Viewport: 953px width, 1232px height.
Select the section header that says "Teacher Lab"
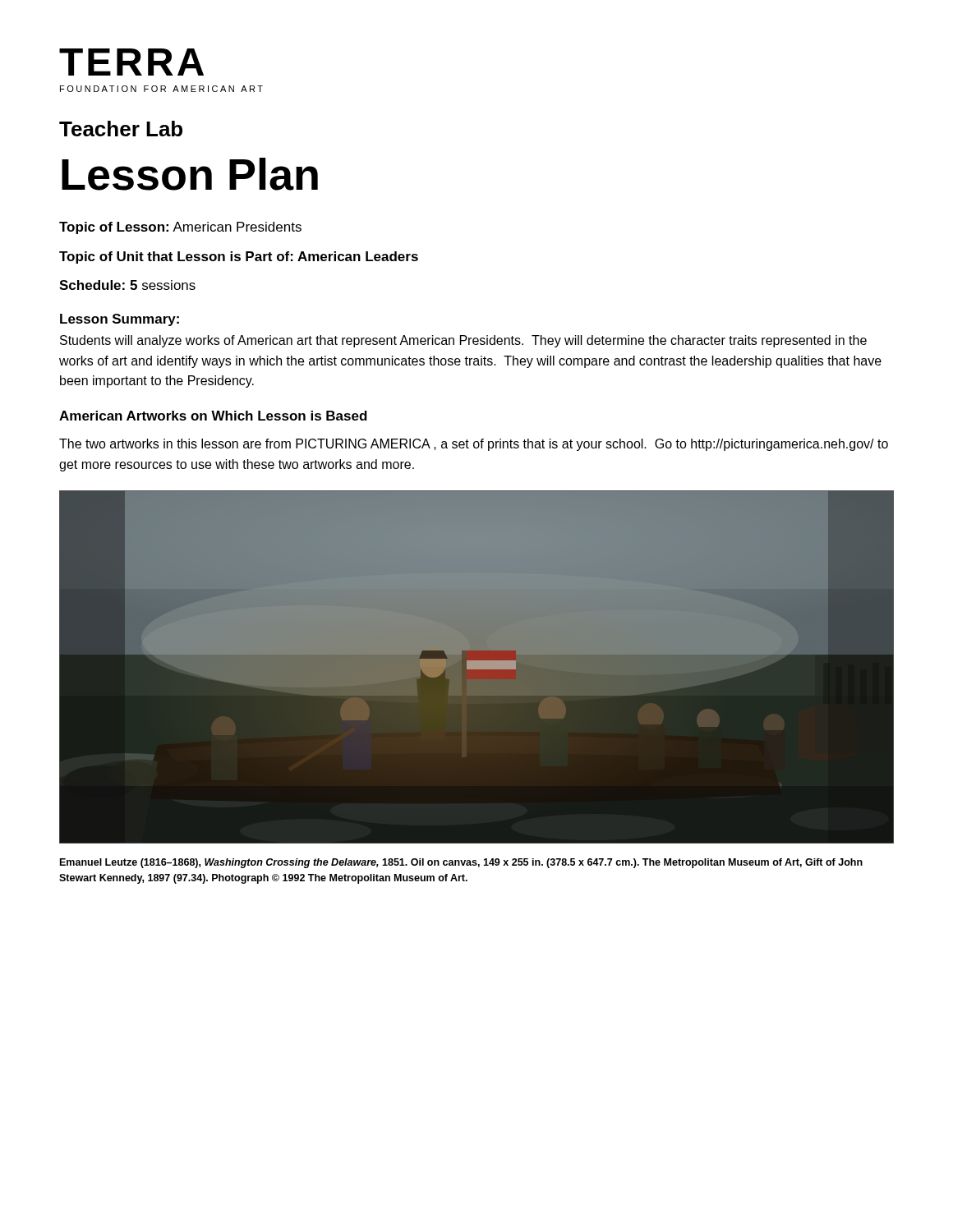[x=121, y=129]
